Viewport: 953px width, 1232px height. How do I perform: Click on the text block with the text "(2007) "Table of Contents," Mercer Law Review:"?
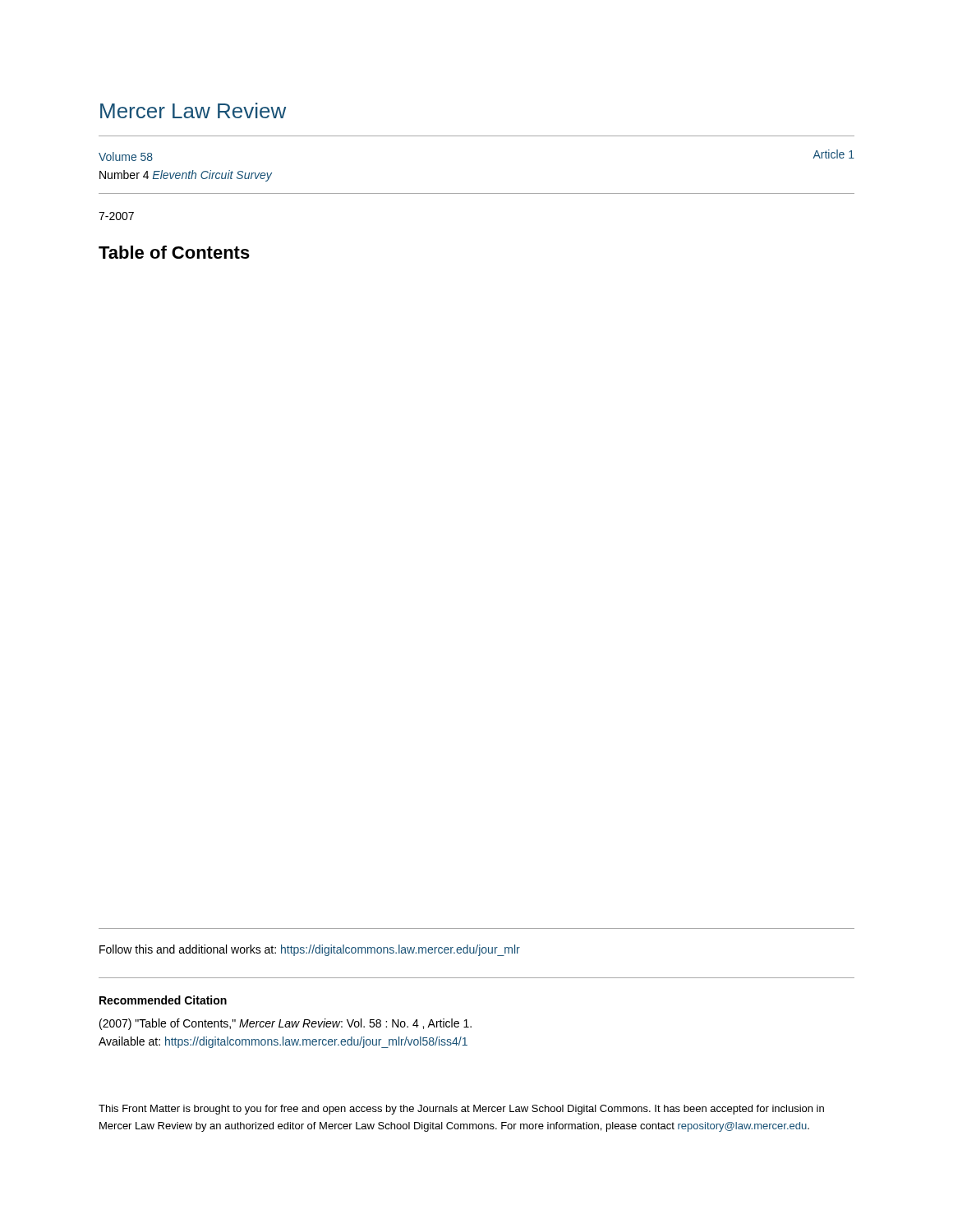click(x=286, y=1033)
